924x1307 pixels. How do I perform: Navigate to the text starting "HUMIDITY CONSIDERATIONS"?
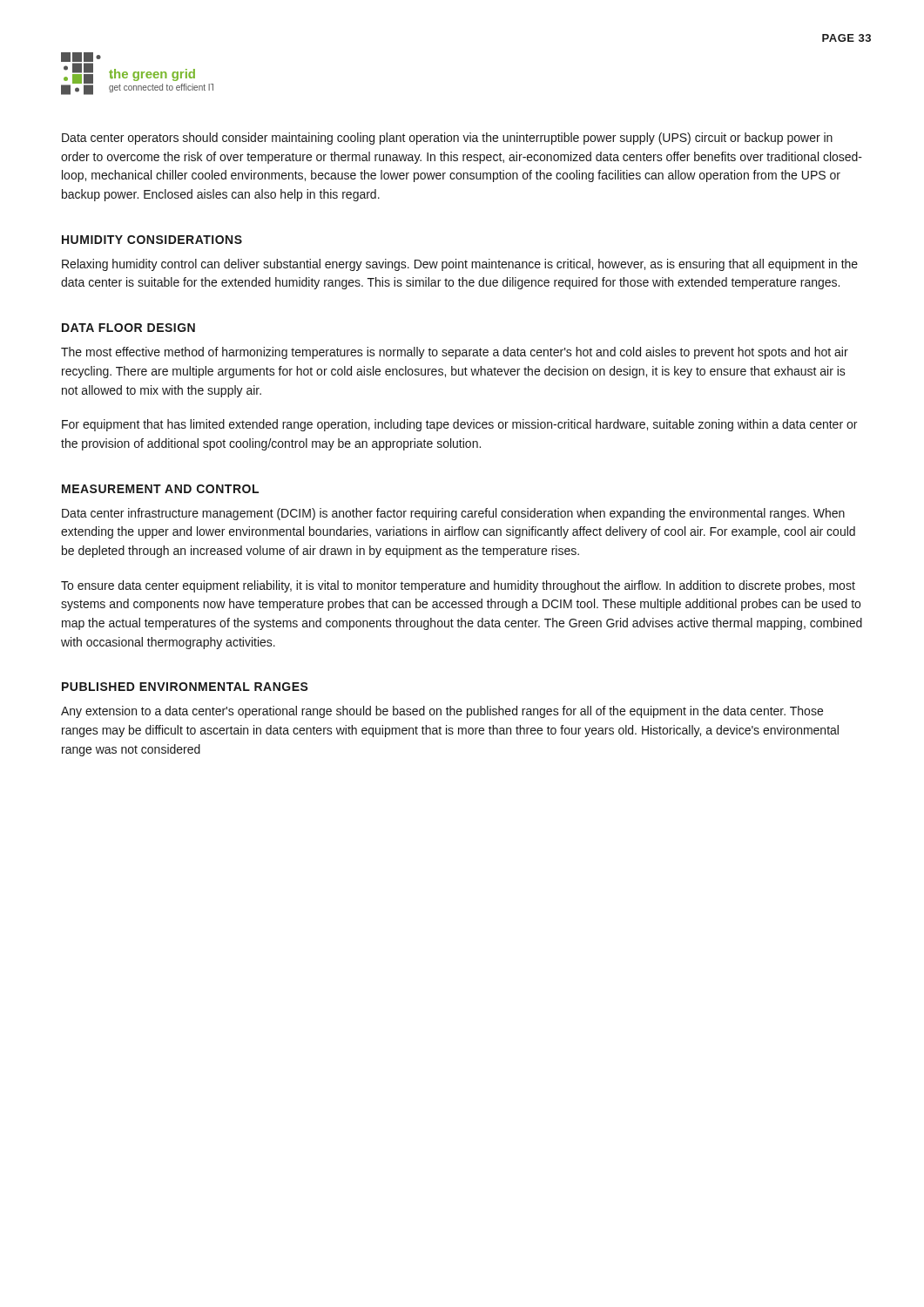(152, 239)
